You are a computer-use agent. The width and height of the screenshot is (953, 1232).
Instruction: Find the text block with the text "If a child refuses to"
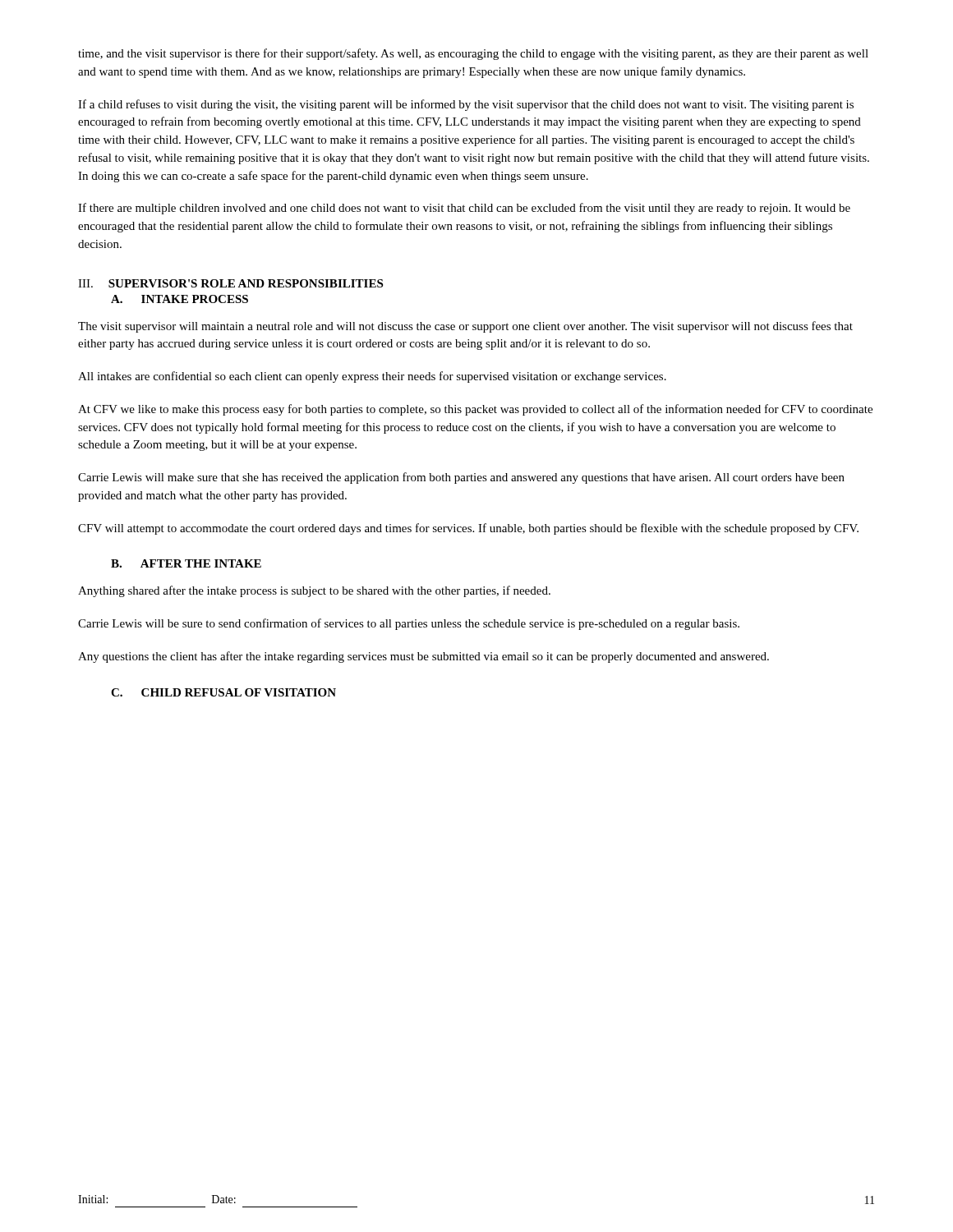pos(476,140)
